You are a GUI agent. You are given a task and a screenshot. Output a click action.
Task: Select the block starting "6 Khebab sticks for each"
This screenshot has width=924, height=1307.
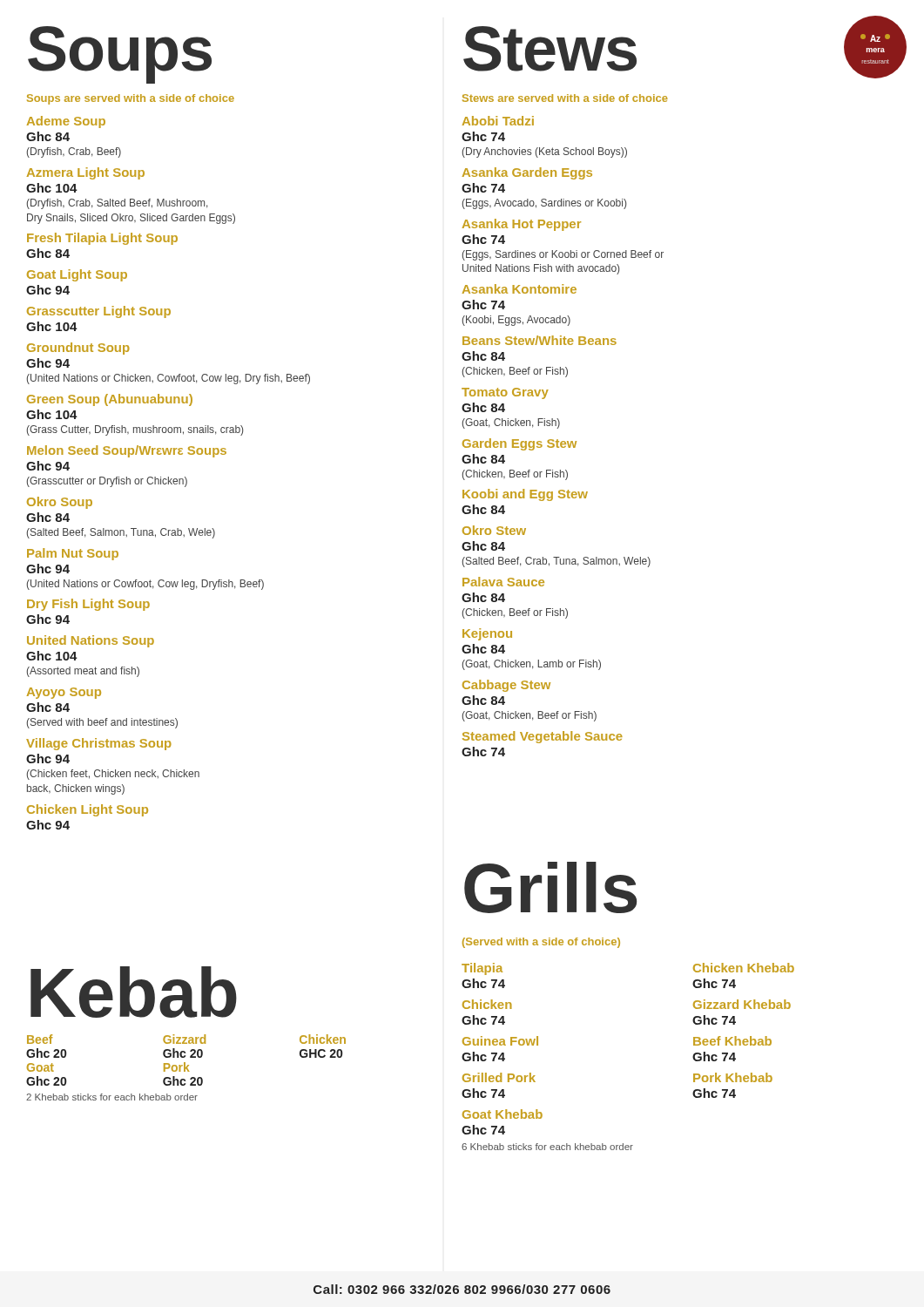547,1147
